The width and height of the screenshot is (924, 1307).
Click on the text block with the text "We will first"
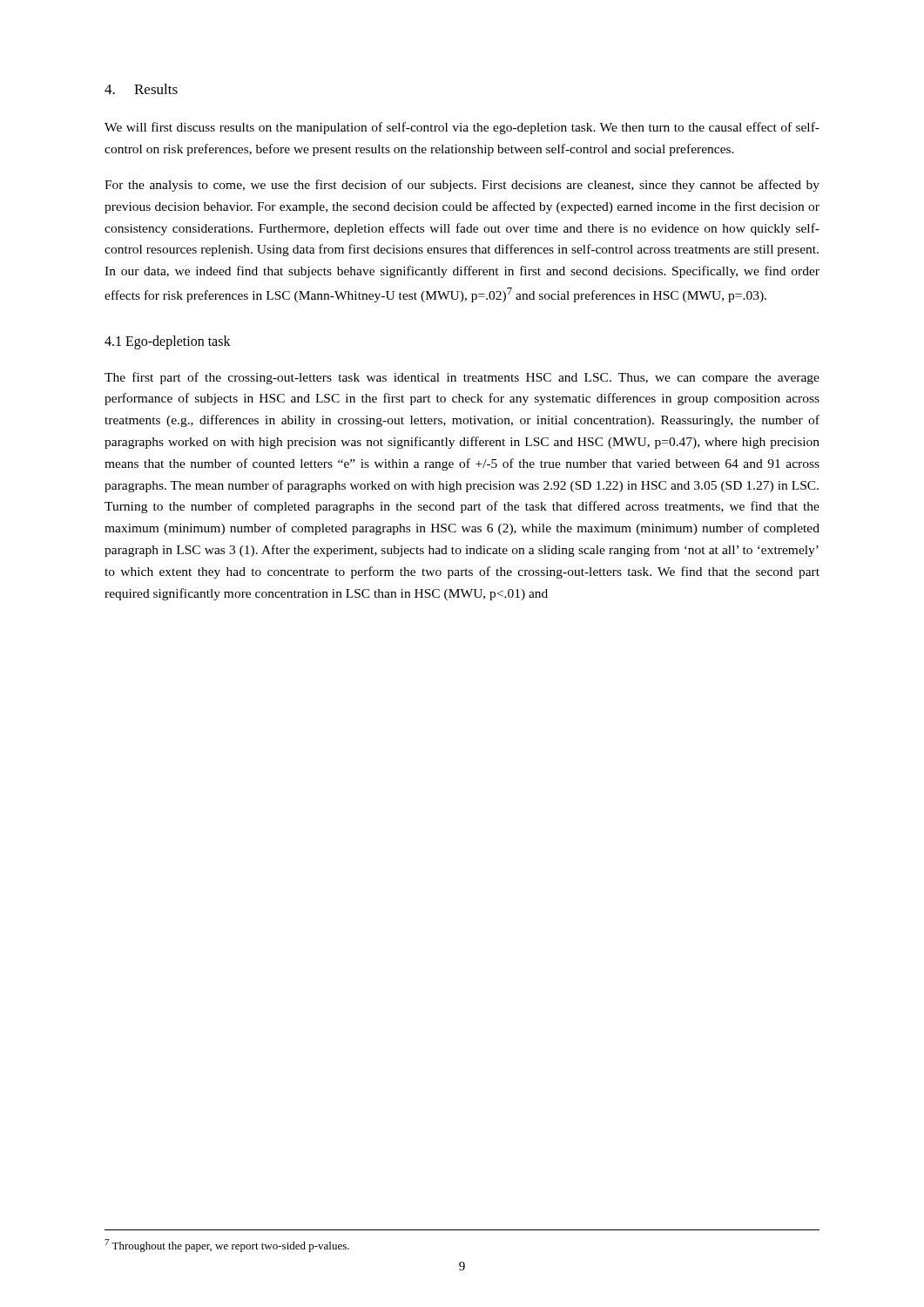pyautogui.click(x=462, y=138)
